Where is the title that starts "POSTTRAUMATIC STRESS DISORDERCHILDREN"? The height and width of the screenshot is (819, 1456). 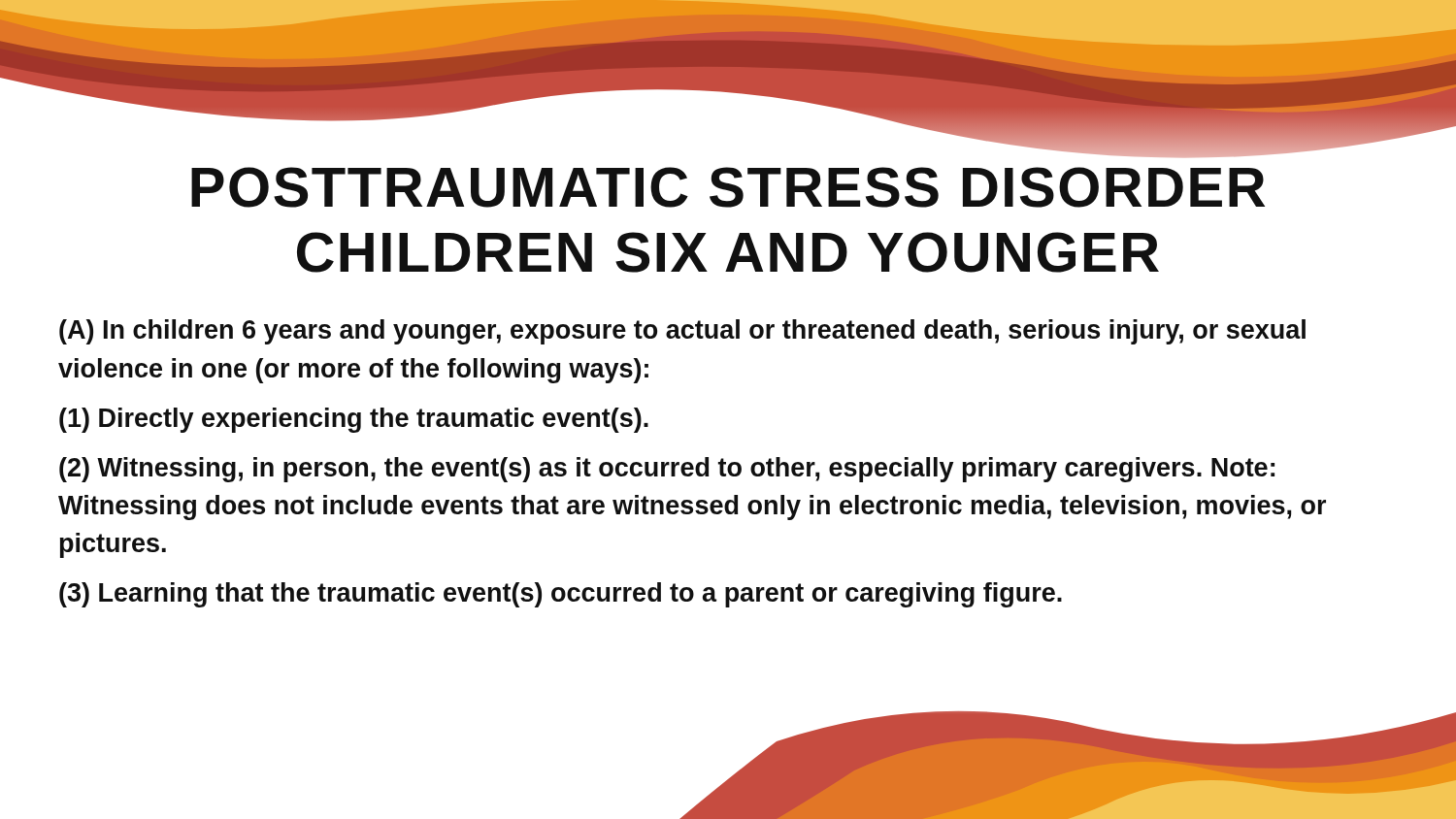tap(728, 219)
